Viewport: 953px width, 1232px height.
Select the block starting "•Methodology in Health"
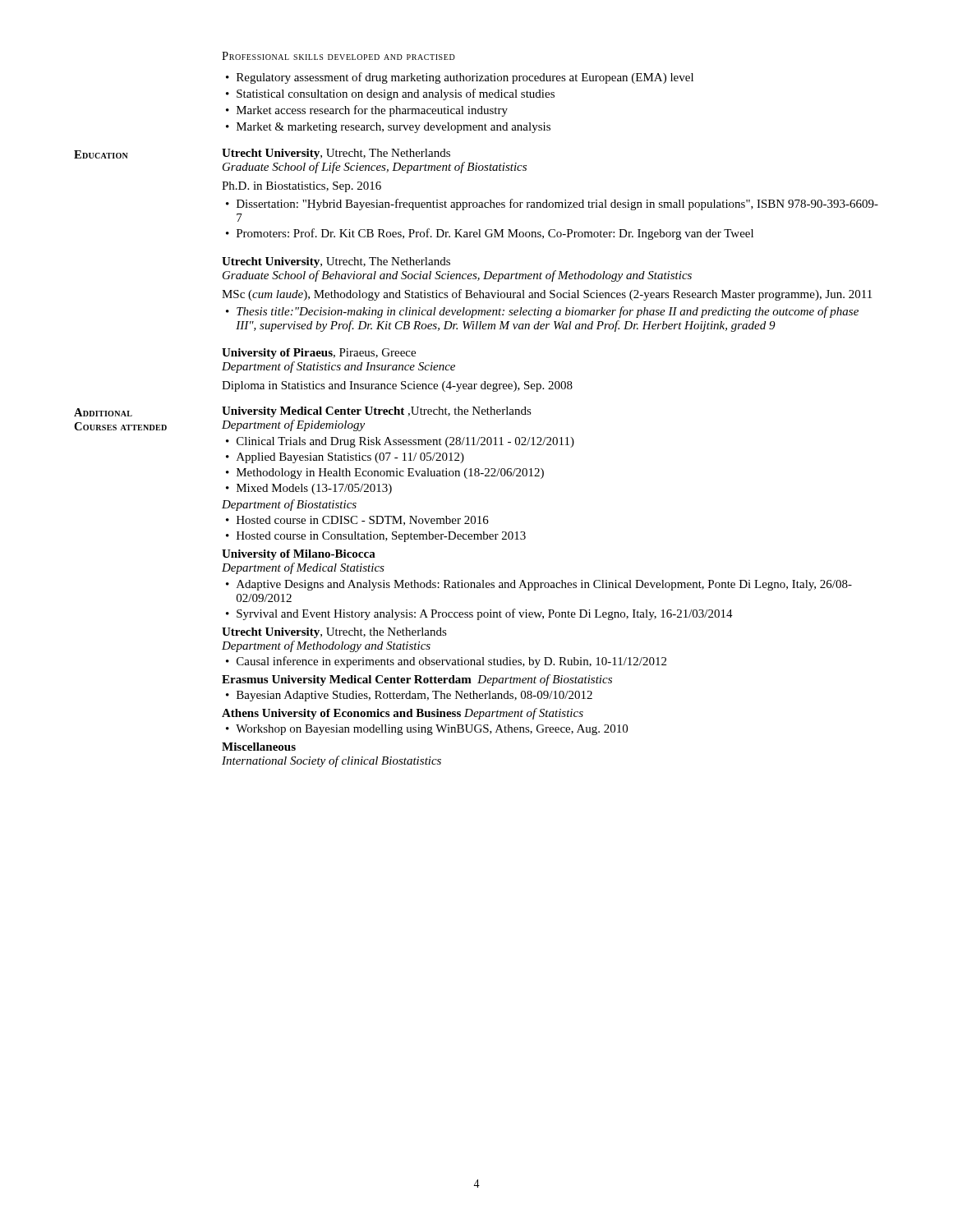pos(385,473)
